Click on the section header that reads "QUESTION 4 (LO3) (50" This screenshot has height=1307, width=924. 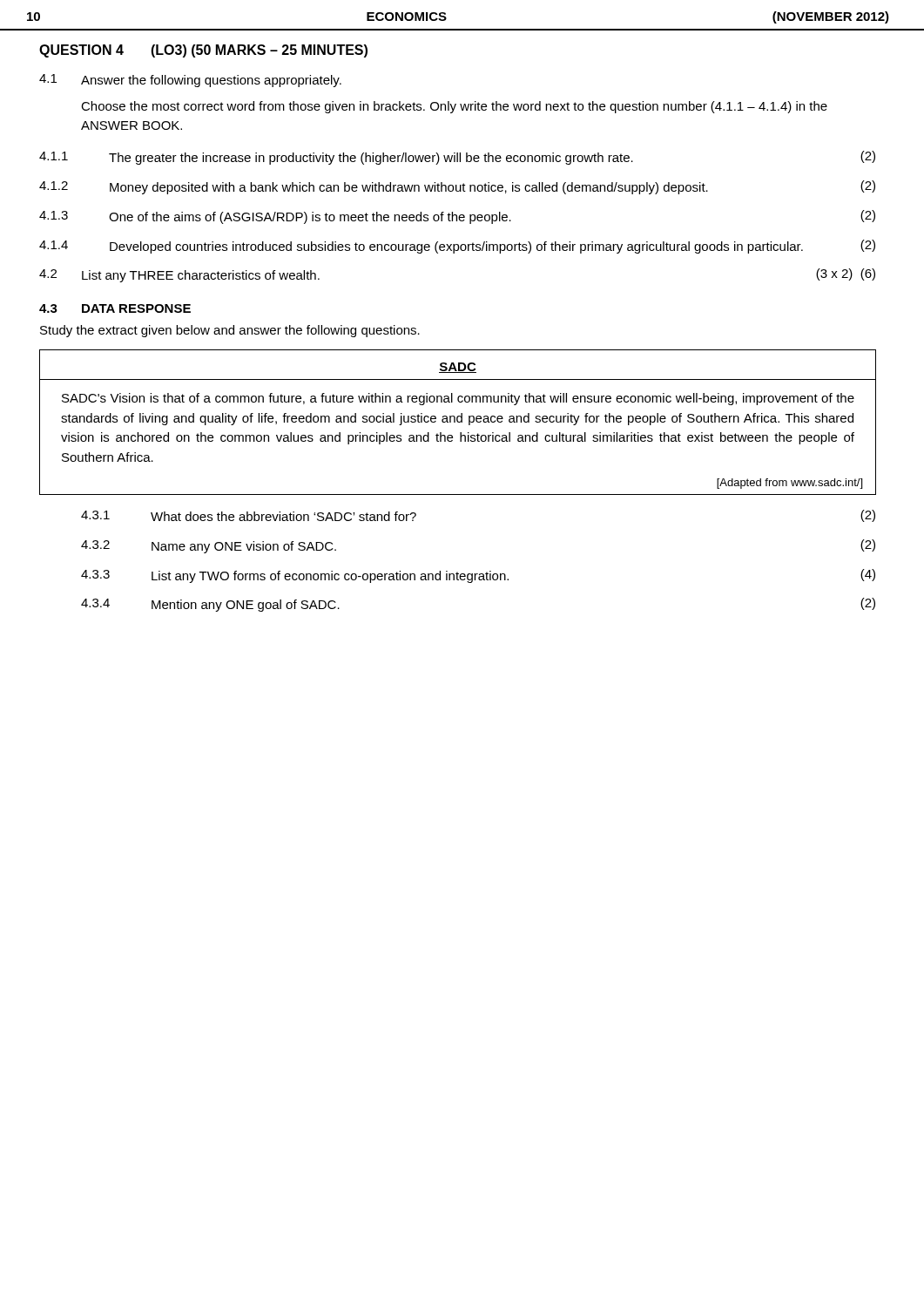click(x=204, y=51)
